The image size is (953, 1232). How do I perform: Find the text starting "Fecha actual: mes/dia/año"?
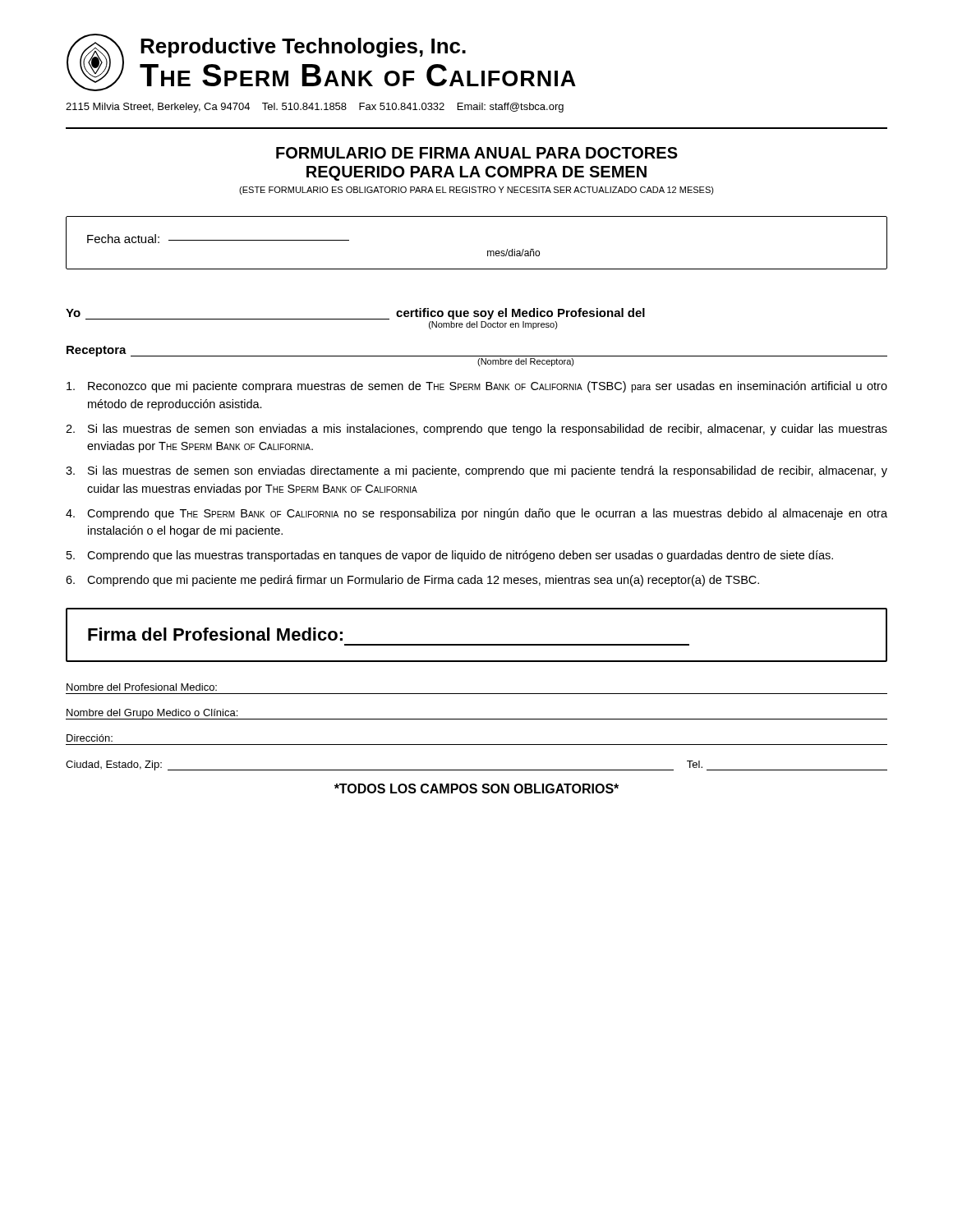click(218, 239)
